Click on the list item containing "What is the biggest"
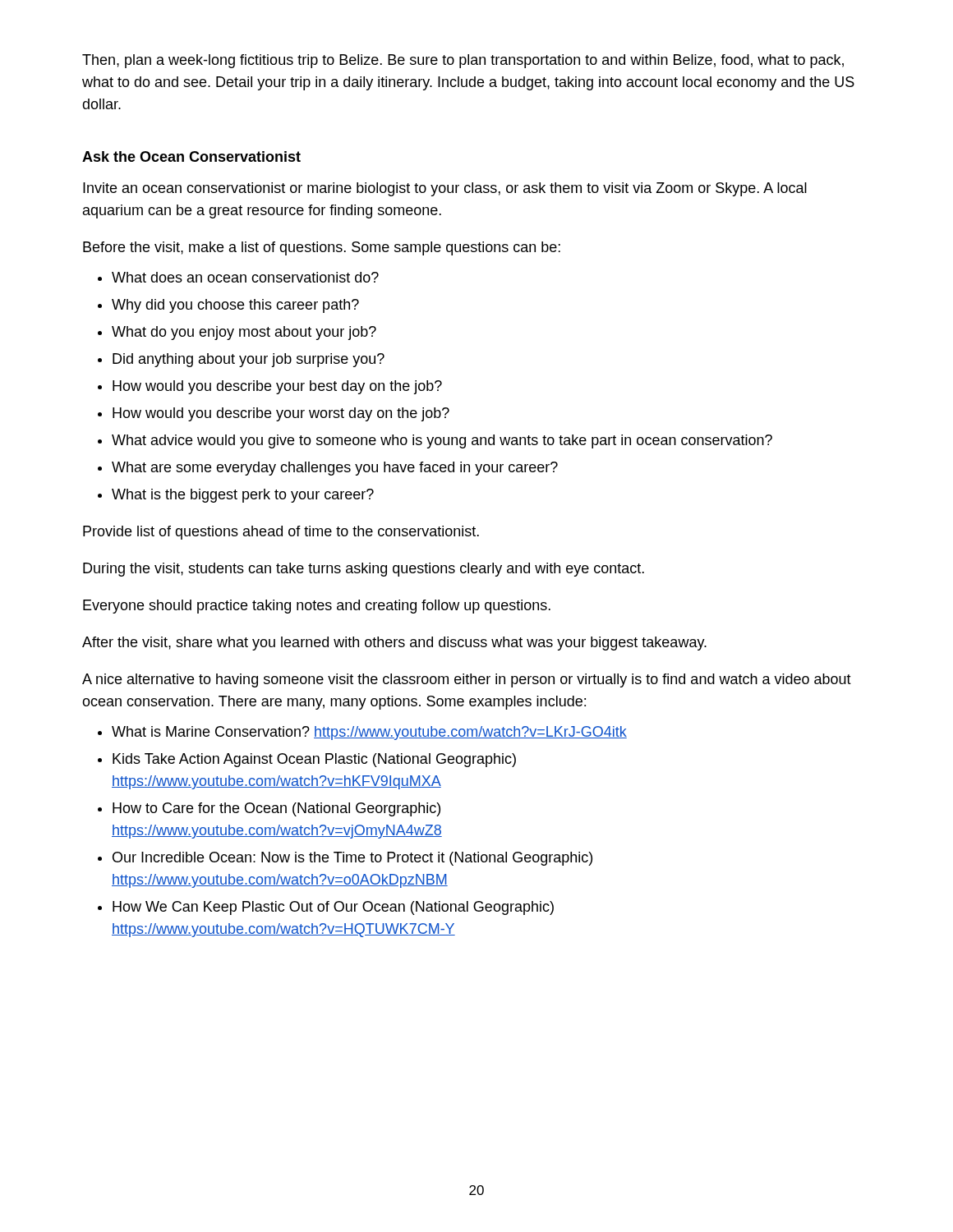 pyautogui.click(x=243, y=496)
